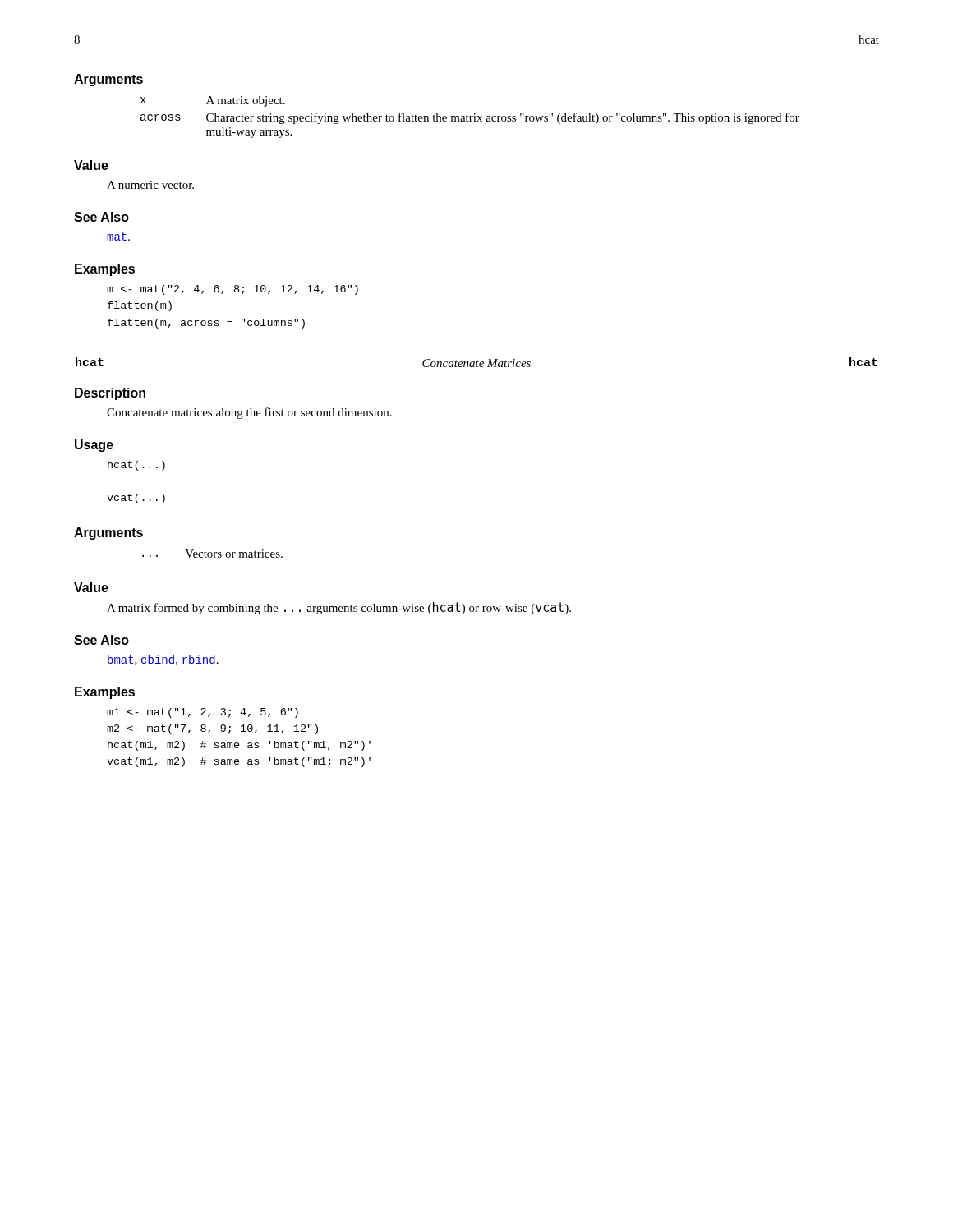Select the text block starting "A matrix formed by combining the"
Image resolution: width=953 pixels, height=1232 pixels.
[339, 607]
